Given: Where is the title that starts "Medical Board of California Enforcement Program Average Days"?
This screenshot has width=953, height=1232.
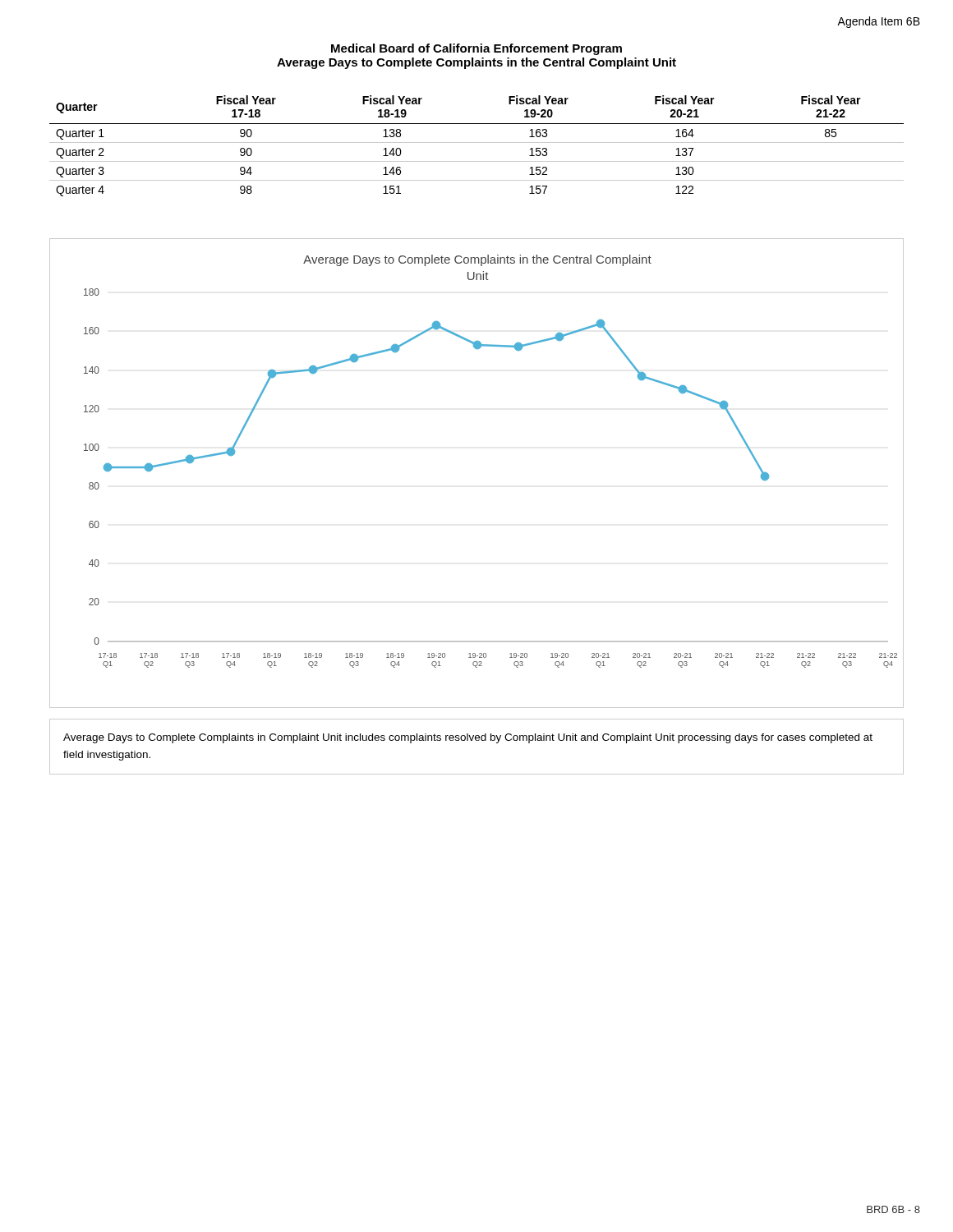Looking at the screenshot, I should click(x=476, y=55).
